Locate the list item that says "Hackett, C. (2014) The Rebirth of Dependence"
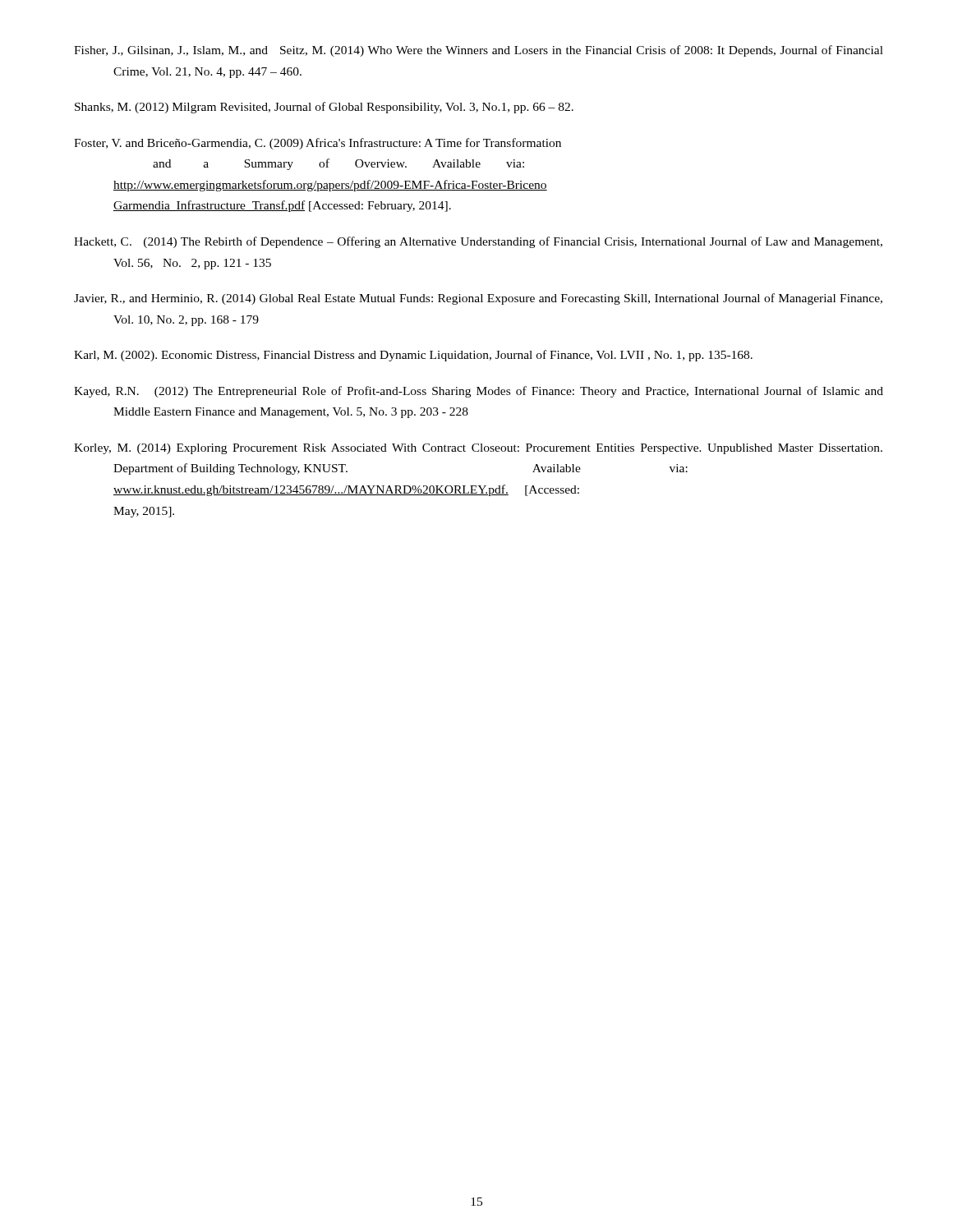Screen dimensions: 1232x953 click(479, 252)
